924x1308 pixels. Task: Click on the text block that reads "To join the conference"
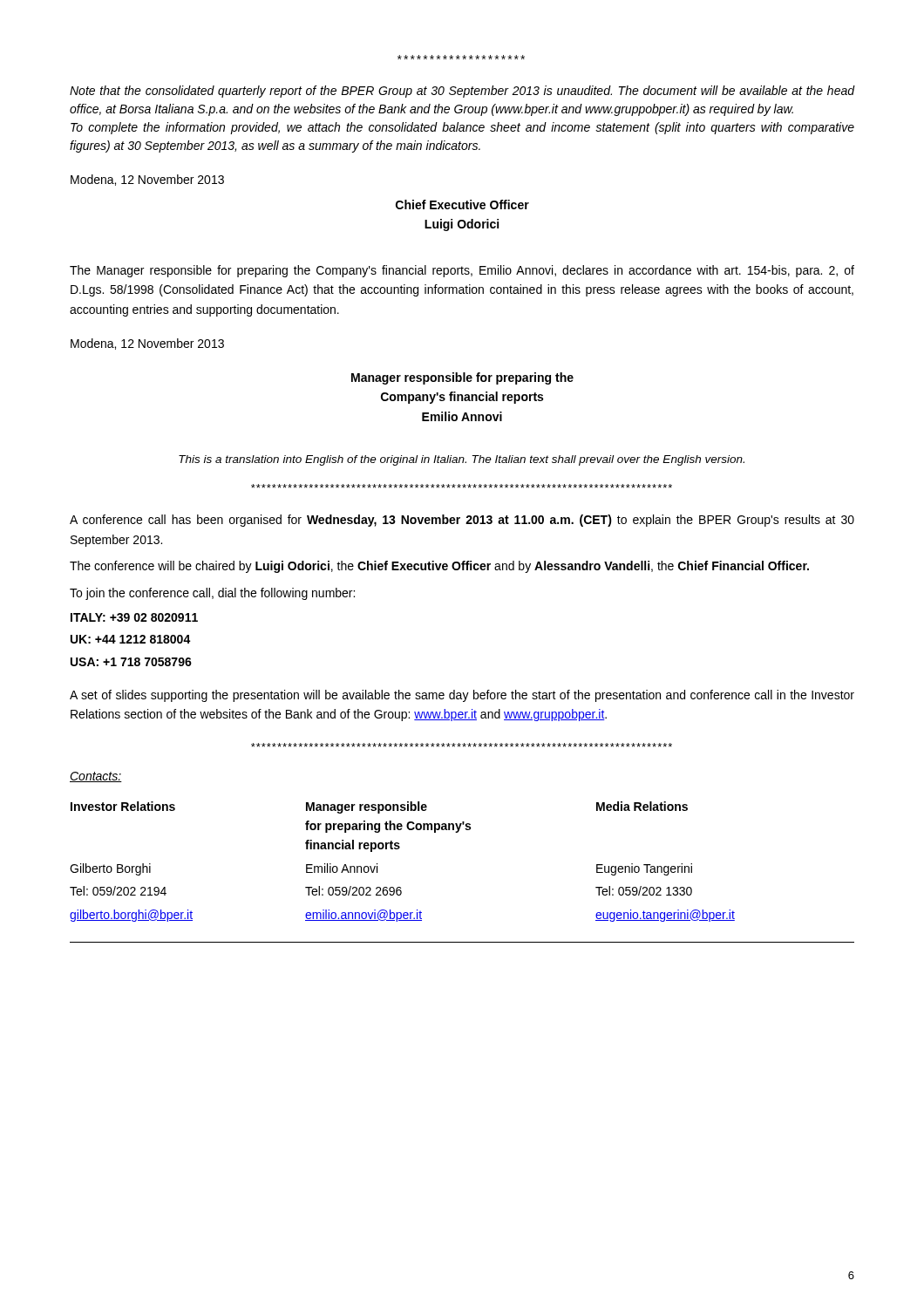[x=213, y=593]
